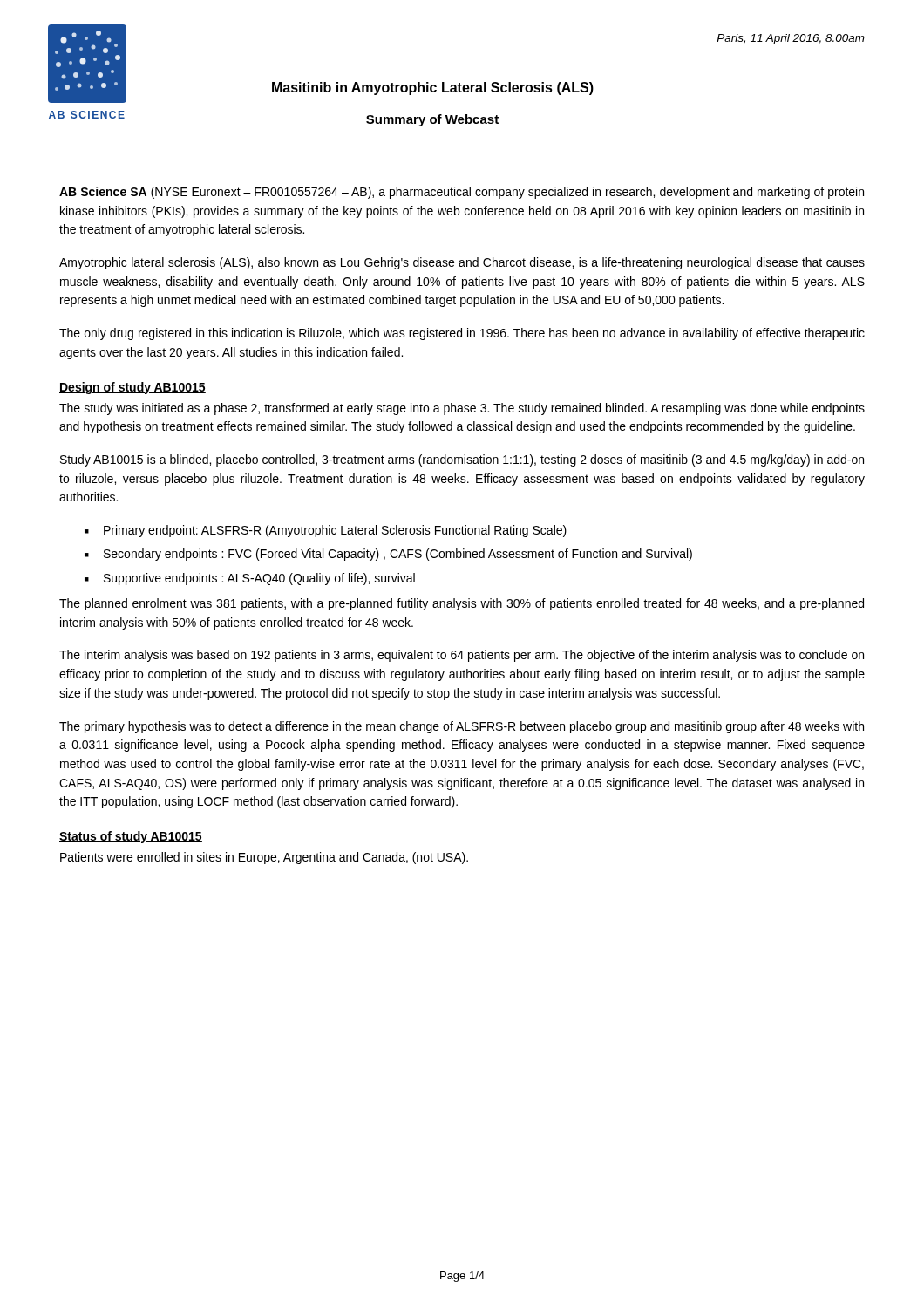The width and height of the screenshot is (924, 1308).
Task: Find the block on this page that starts "▪ Secondary endpoints"
Action: [x=474, y=556]
